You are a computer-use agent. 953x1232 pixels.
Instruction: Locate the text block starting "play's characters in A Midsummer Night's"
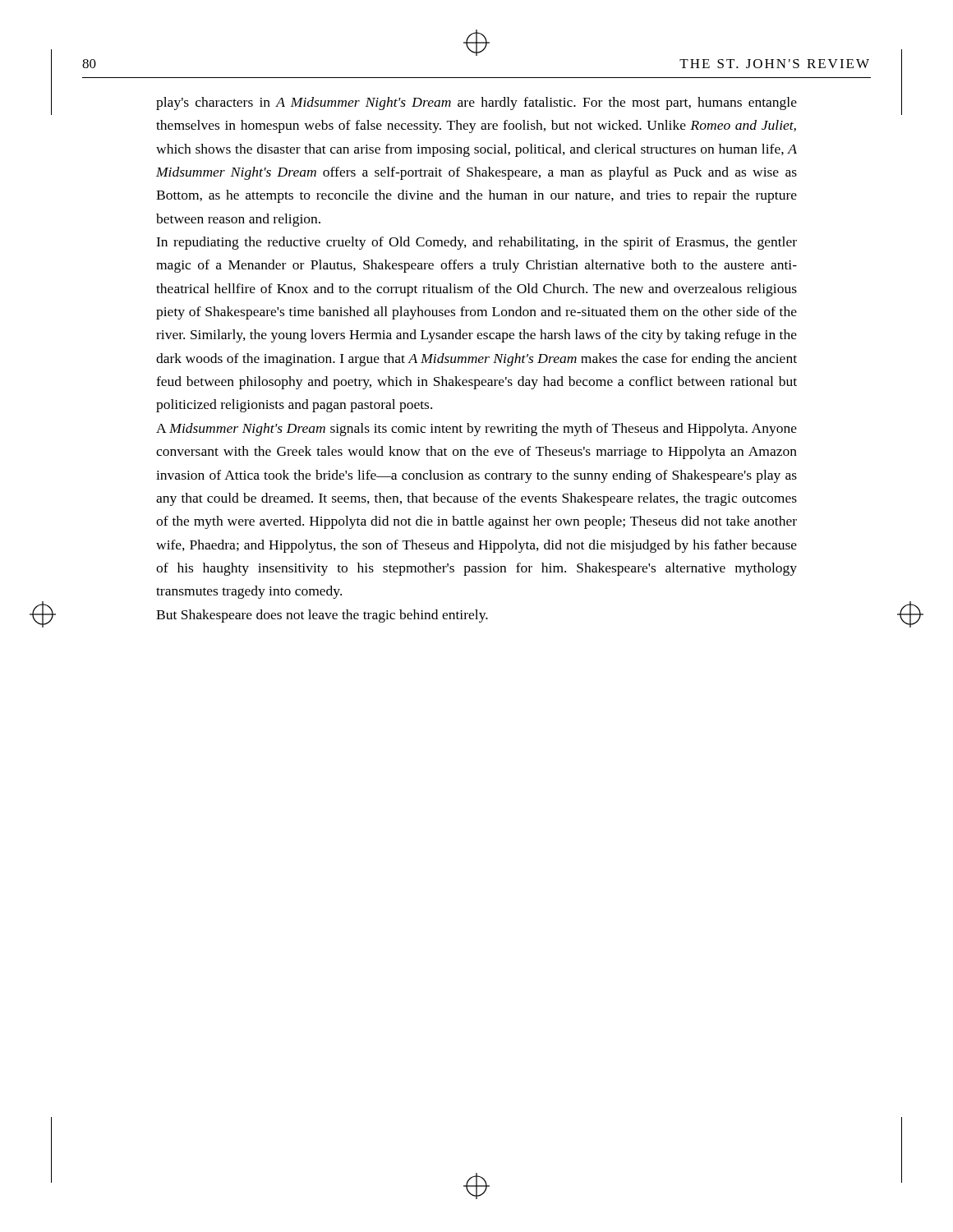coord(476,160)
